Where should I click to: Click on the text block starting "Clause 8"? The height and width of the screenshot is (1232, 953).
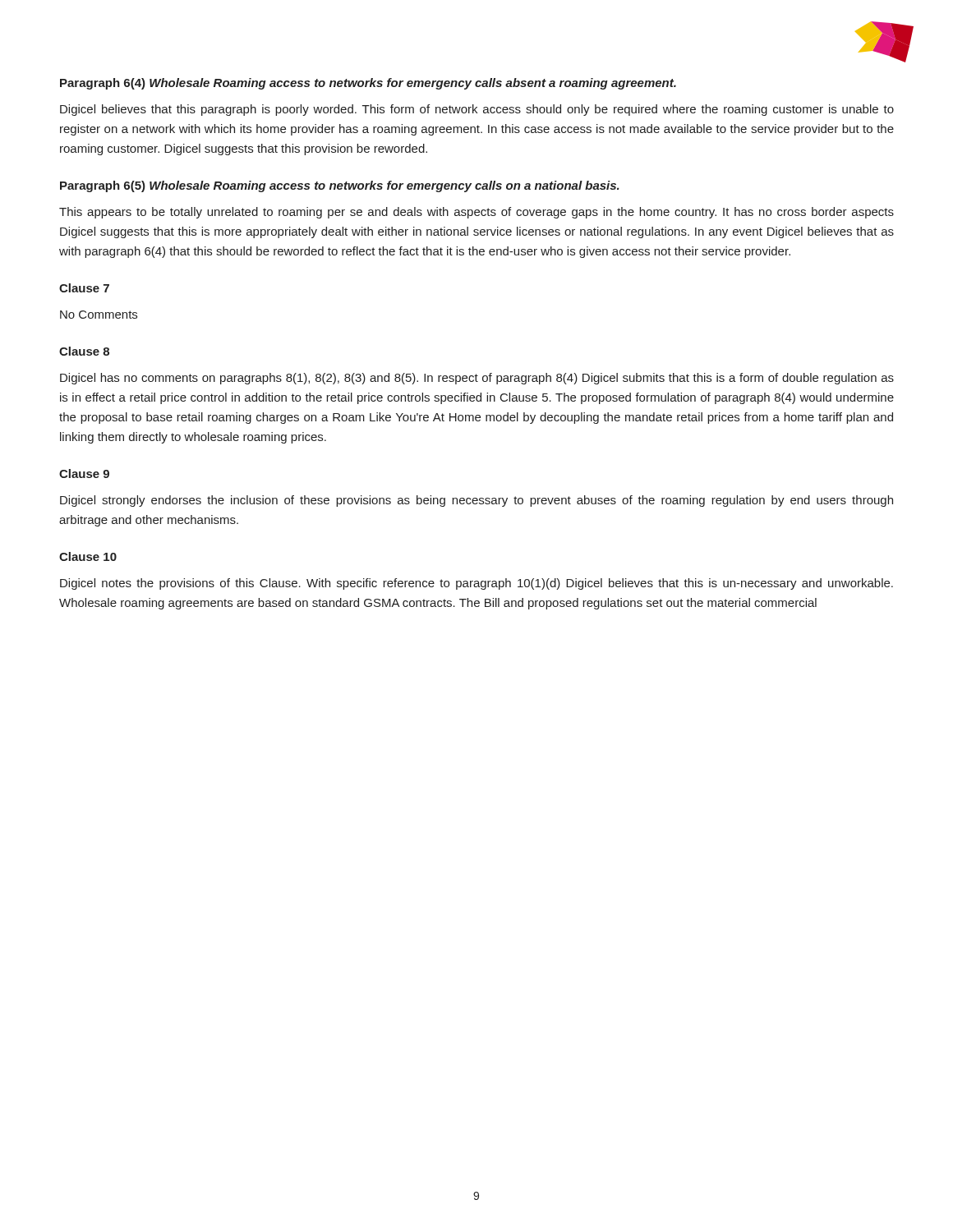point(85,351)
